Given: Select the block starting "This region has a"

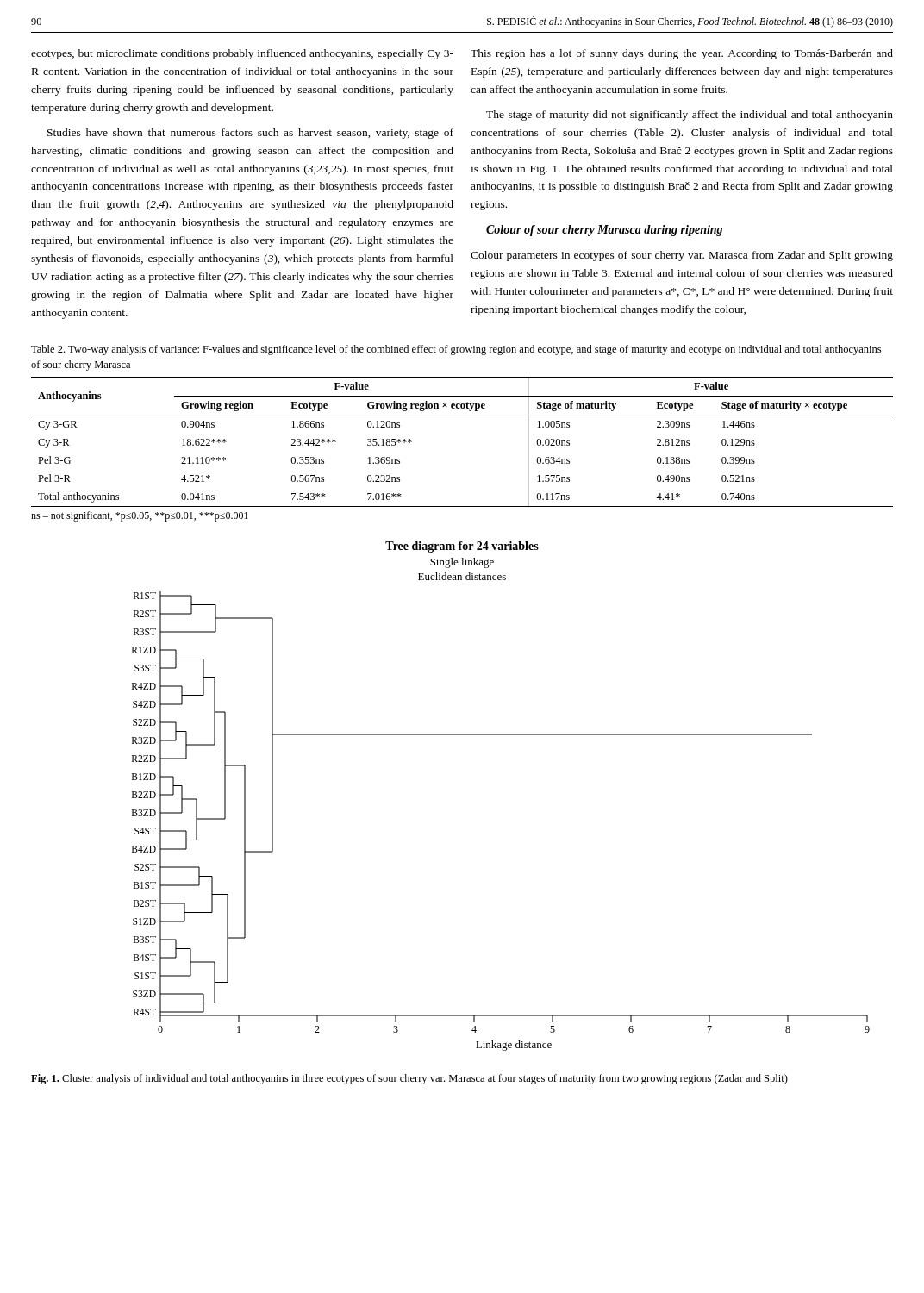Looking at the screenshot, I should (682, 182).
